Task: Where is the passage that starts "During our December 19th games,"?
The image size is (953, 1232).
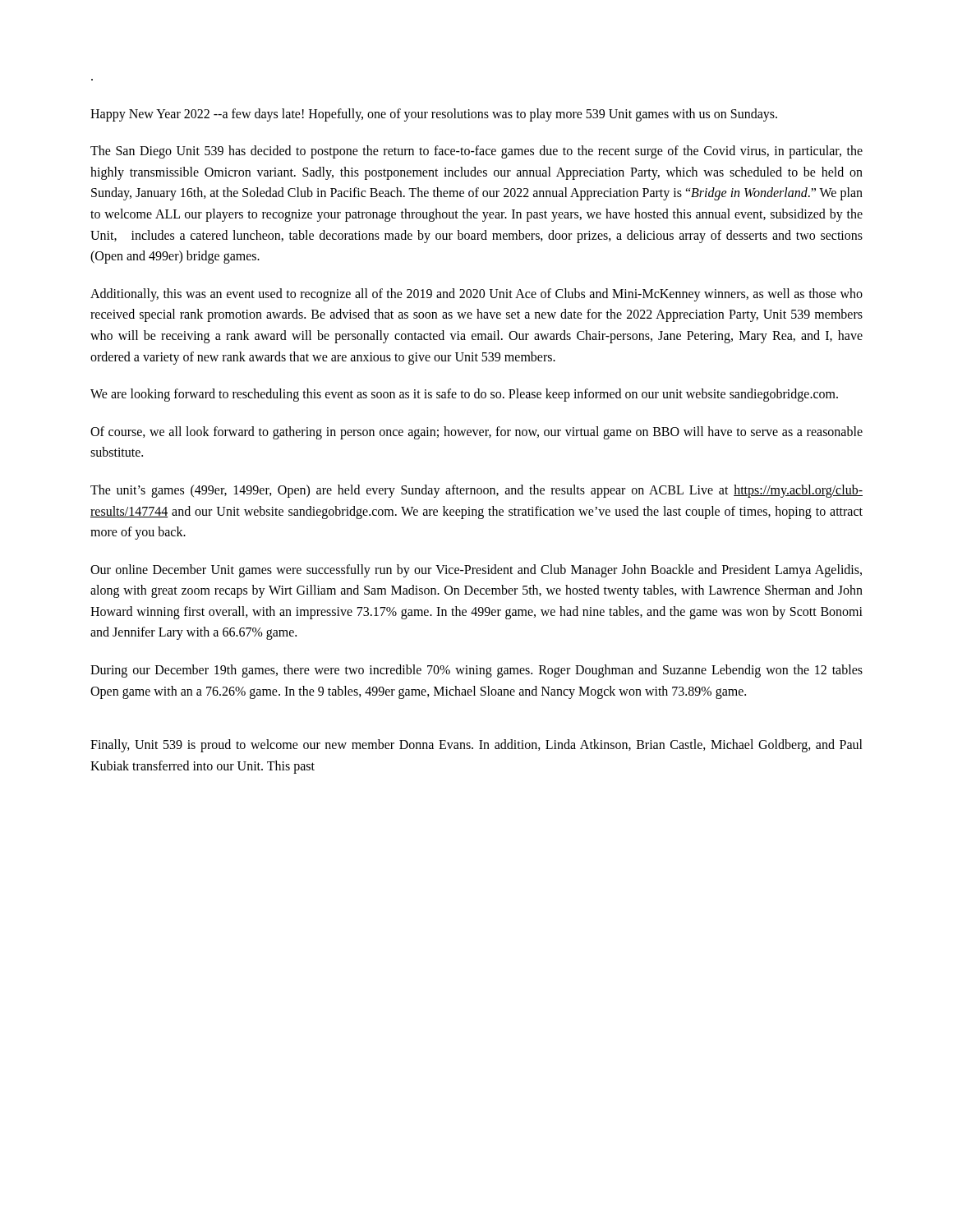Action: click(476, 680)
